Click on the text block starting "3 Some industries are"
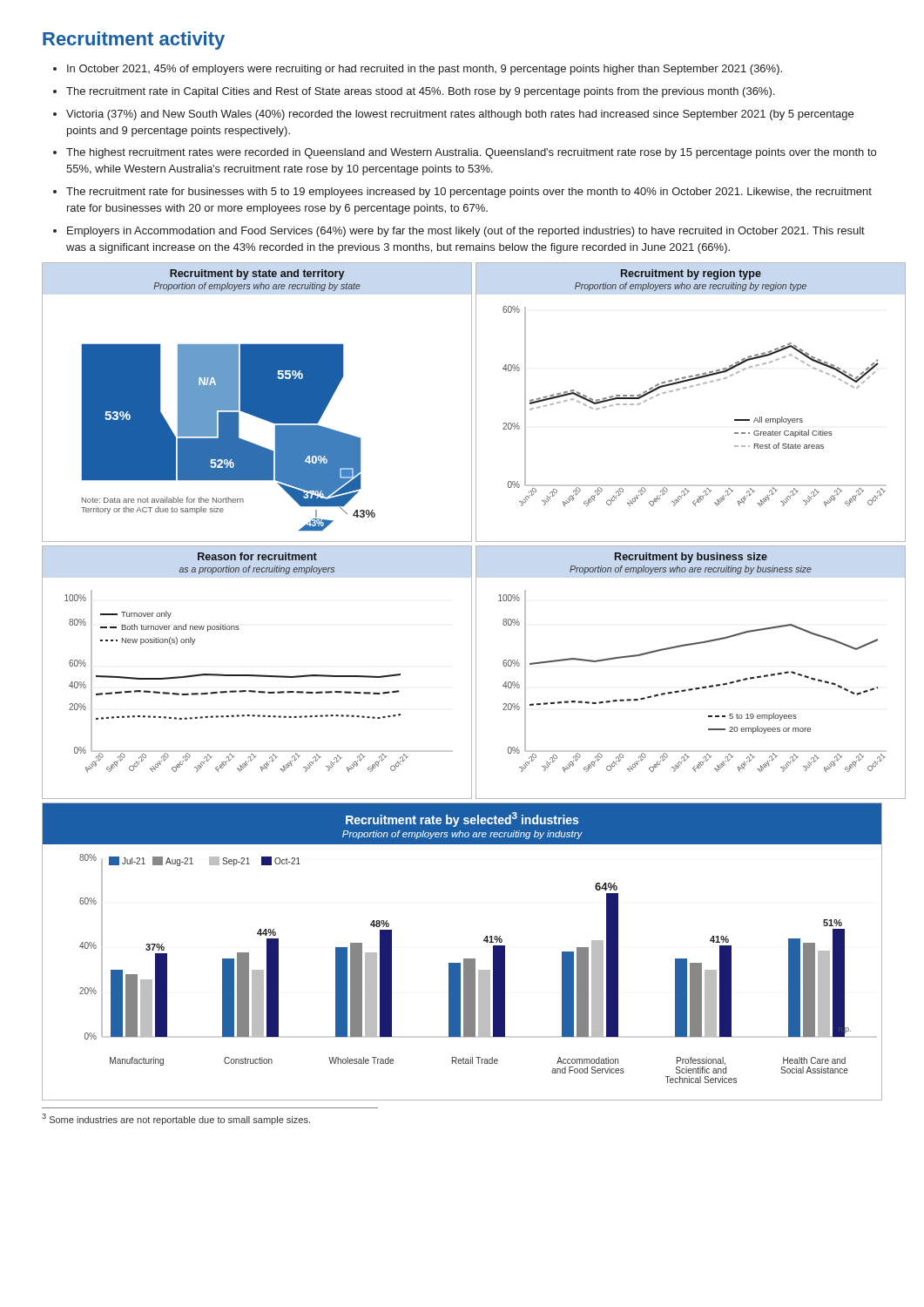 click(176, 1118)
